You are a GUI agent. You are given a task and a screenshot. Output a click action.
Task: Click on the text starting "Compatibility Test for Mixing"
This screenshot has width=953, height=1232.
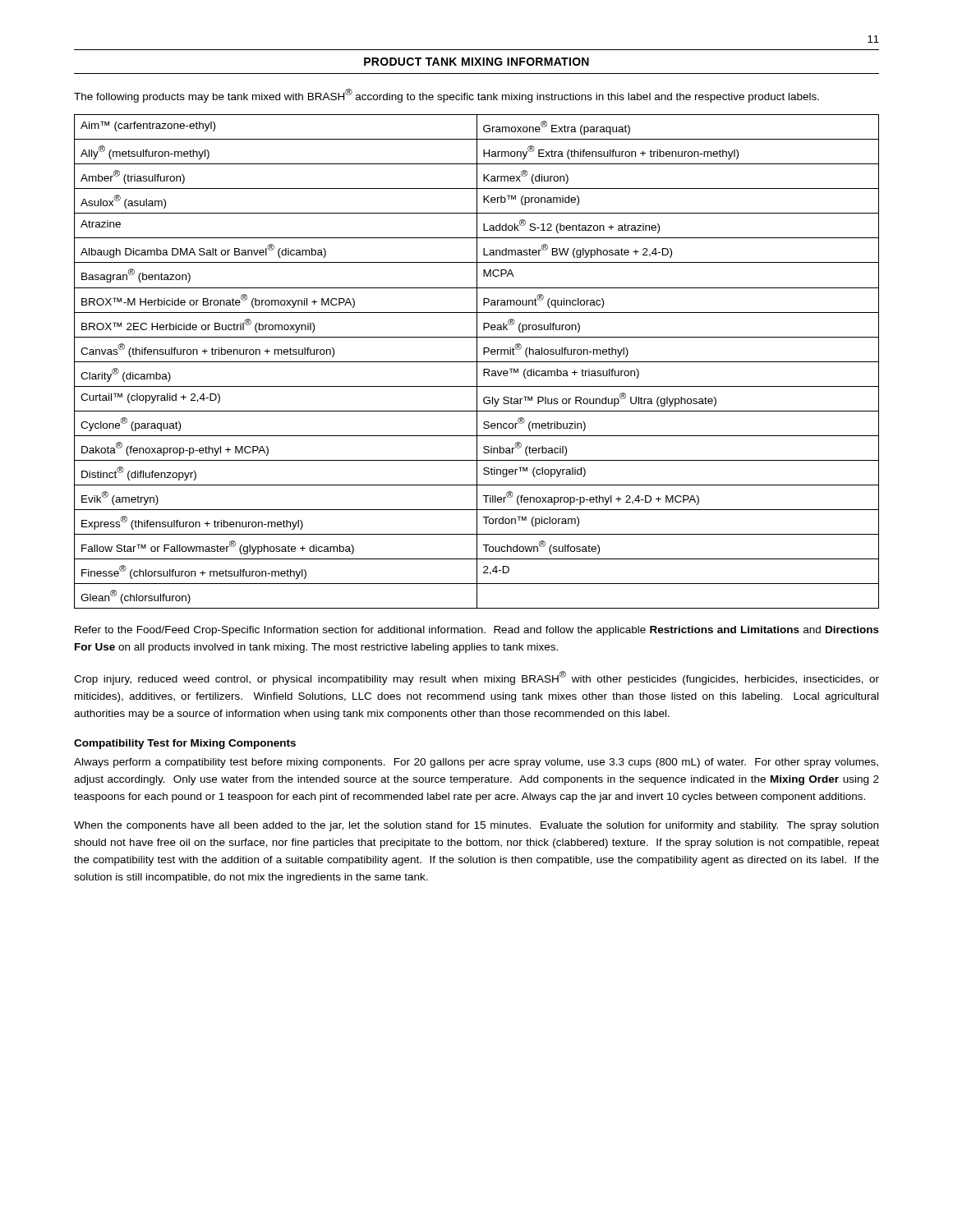click(185, 743)
